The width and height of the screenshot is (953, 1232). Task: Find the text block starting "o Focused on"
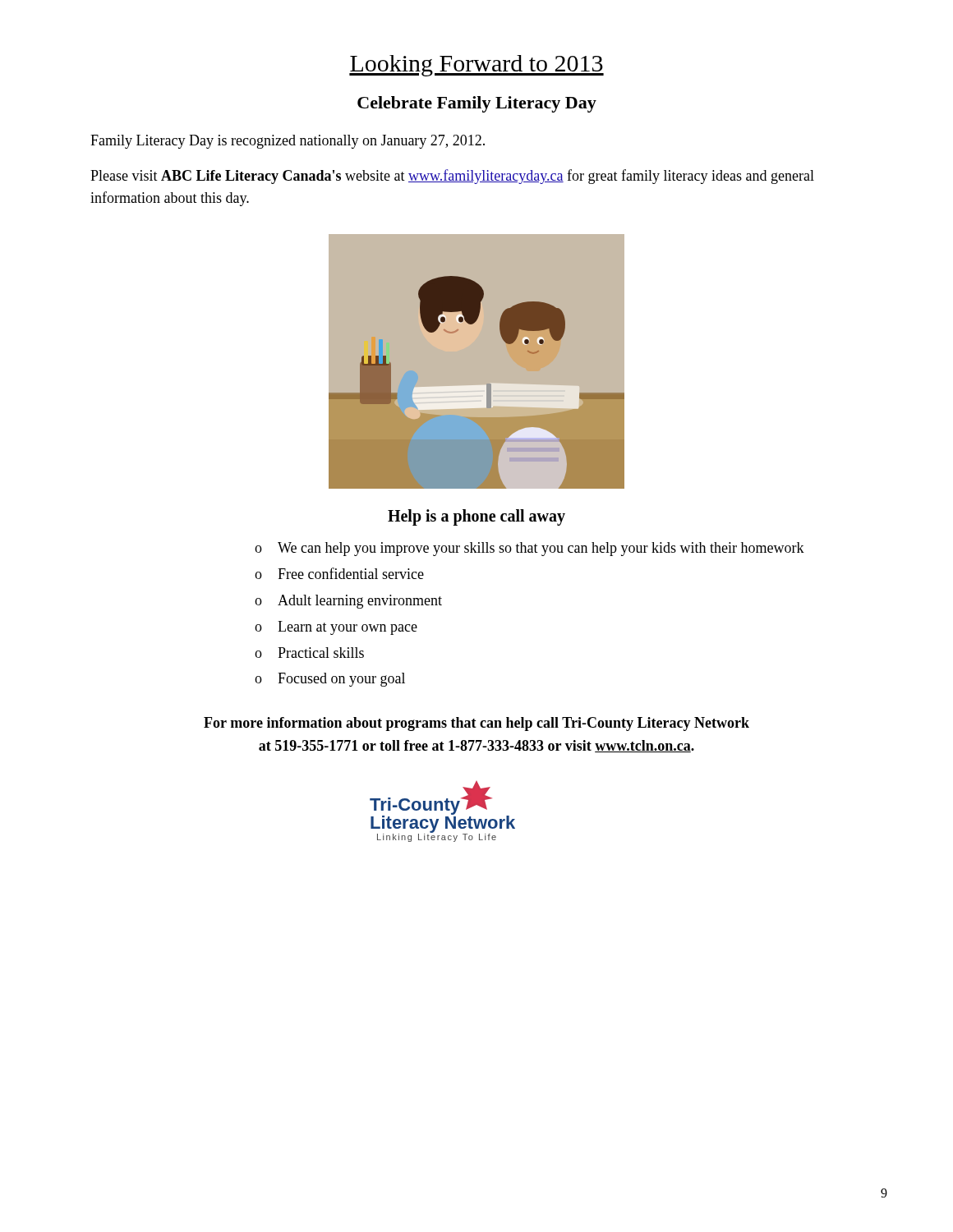coord(330,680)
